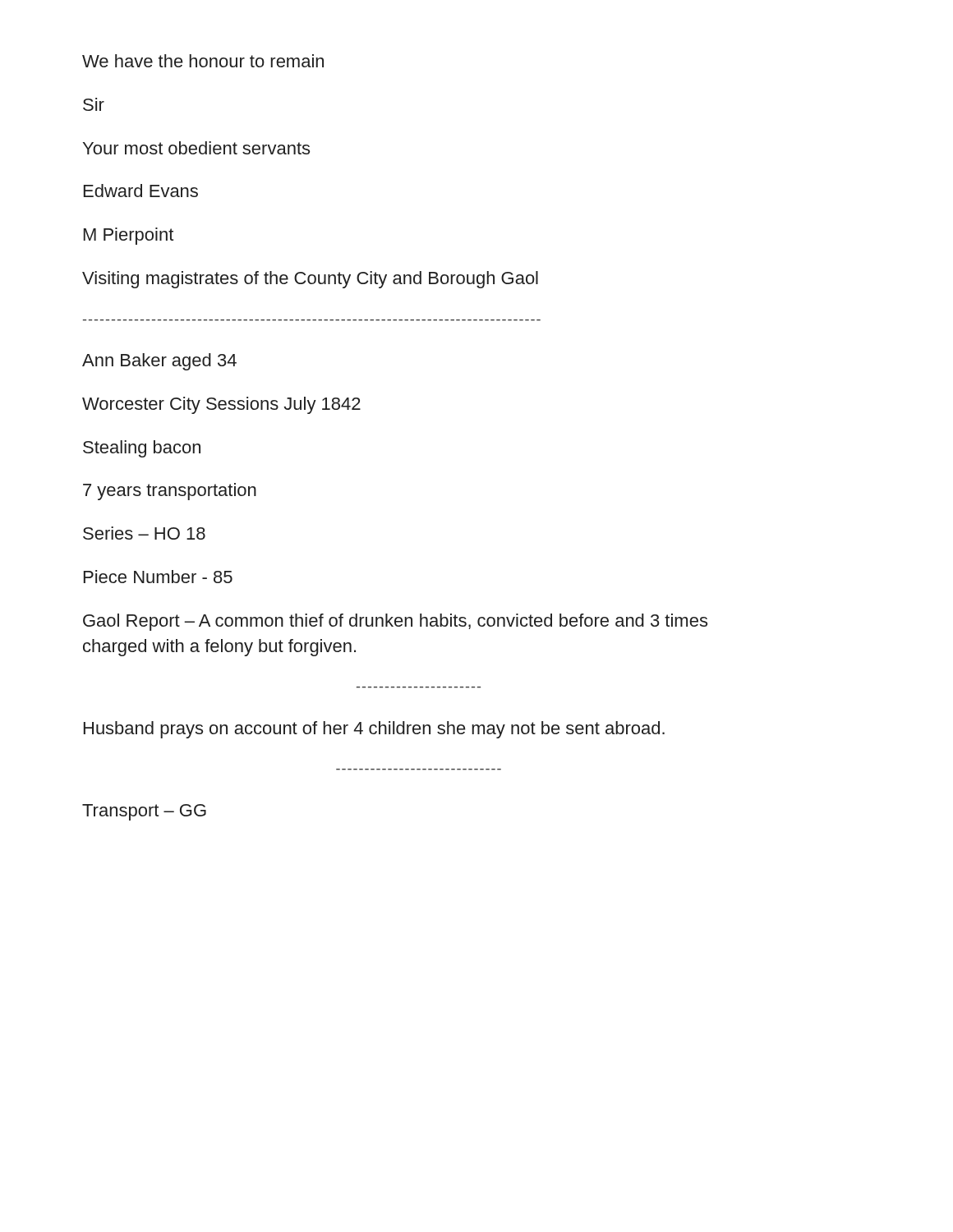953x1232 pixels.
Task: Select the text that says "Series – HO 18"
Action: [144, 534]
